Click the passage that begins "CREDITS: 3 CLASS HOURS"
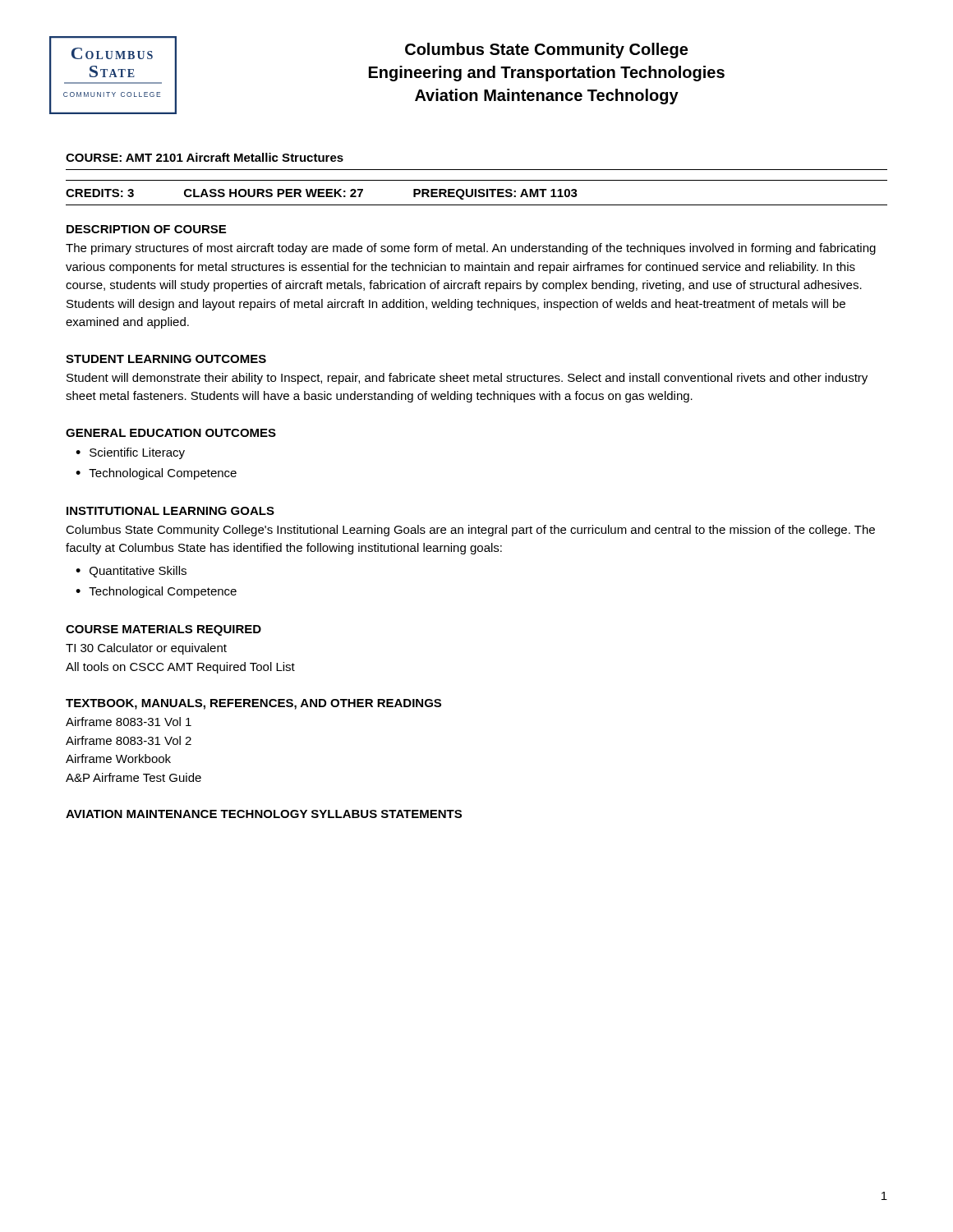 pos(322,193)
